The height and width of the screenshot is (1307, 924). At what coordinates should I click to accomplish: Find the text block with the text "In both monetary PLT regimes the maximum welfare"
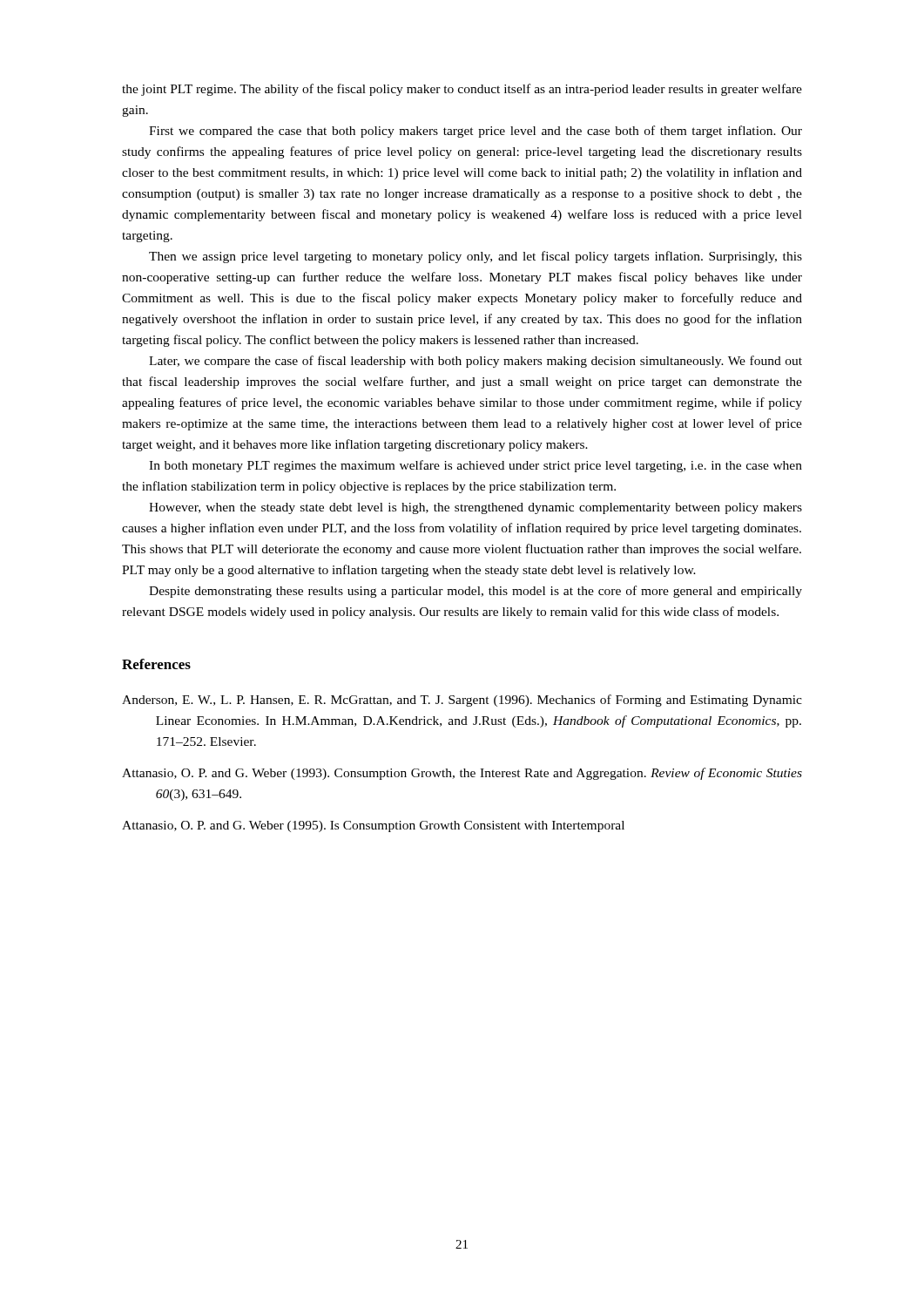[462, 476]
